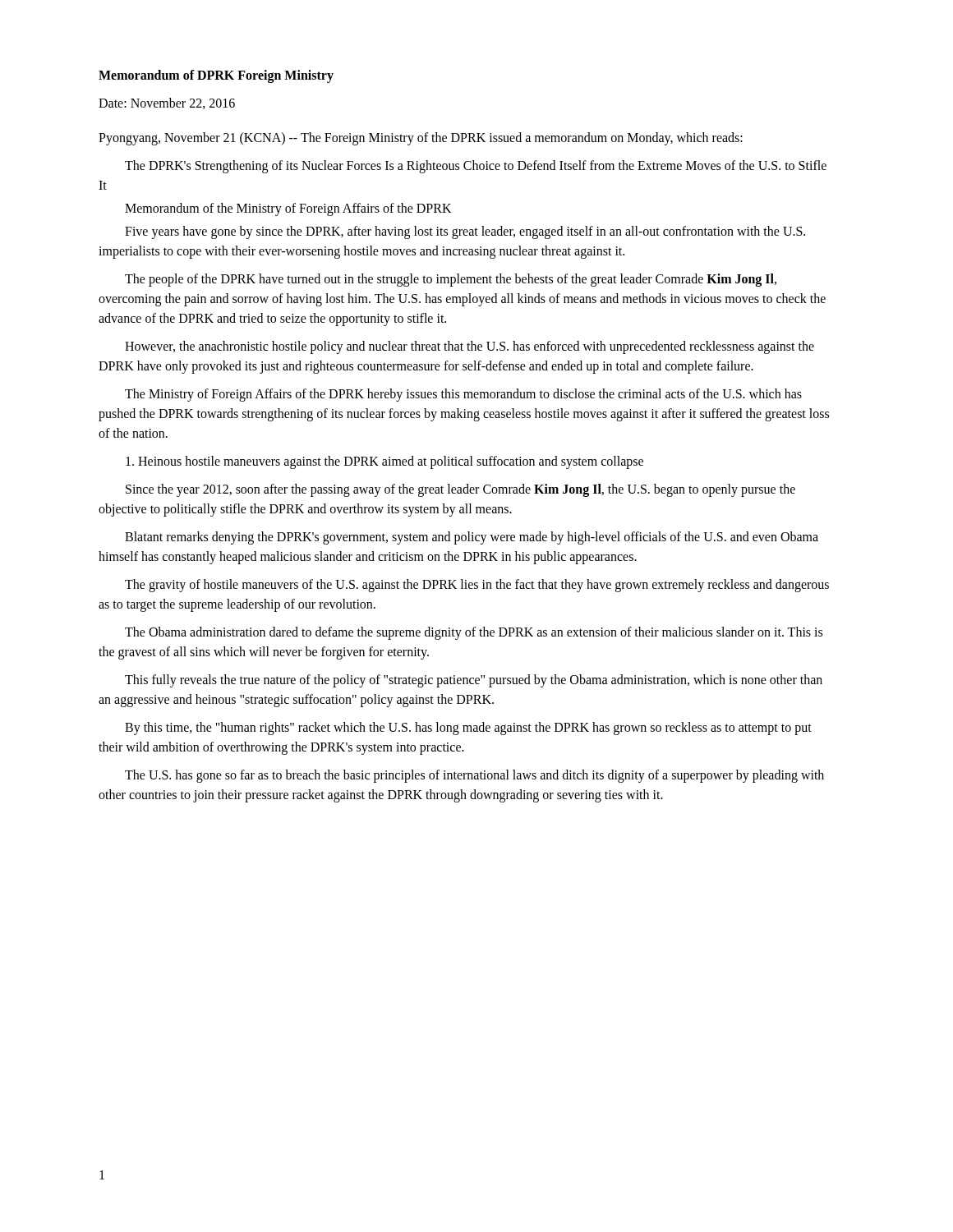This screenshot has width=953, height=1232.
Task: Find the text block starting "Memorandum of DPRK Foreign Ministry"
Action: [x=216, y=75]
